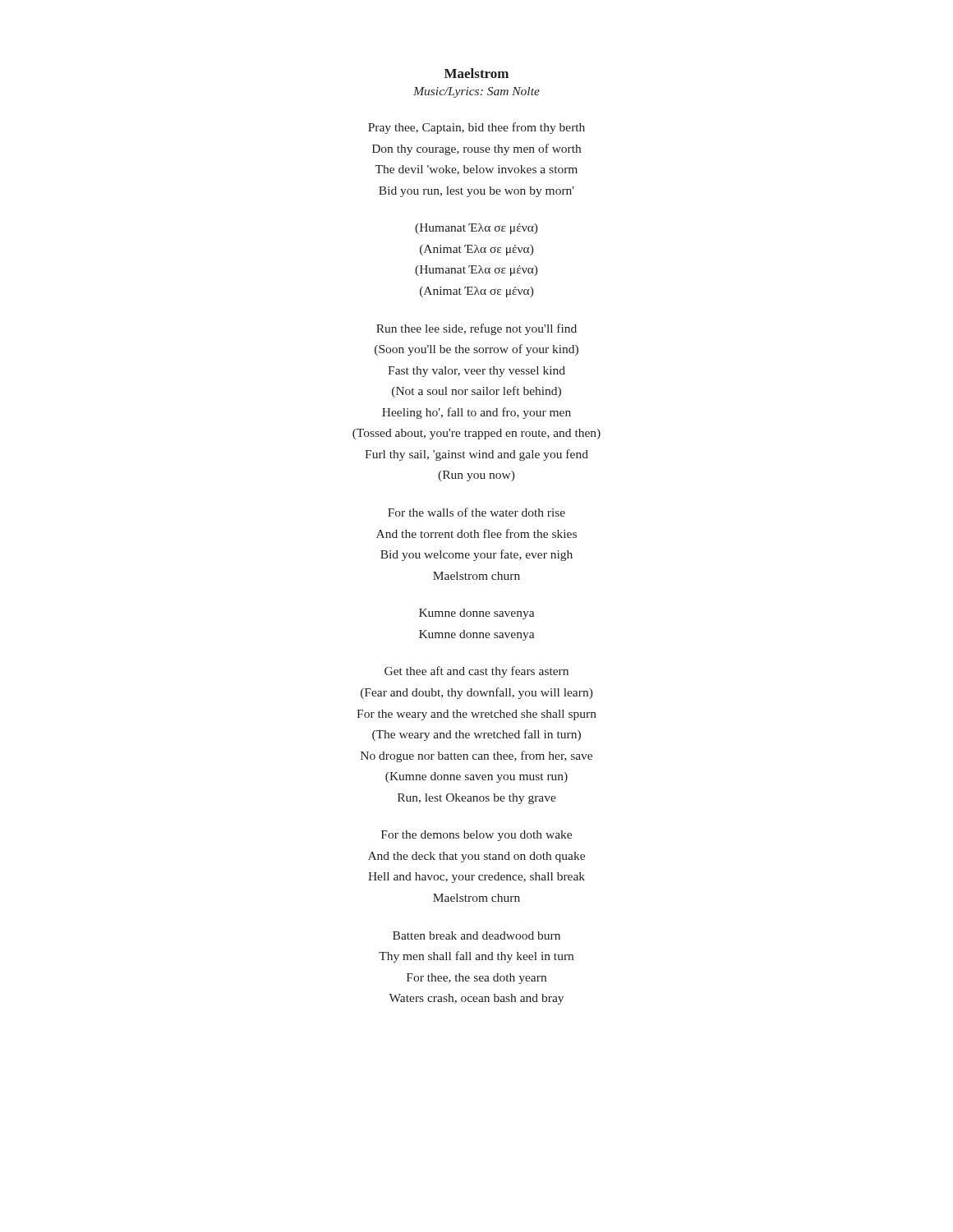The image size is (953, 1232).
Task: Click the title
Action: click(x=476, y=73)
